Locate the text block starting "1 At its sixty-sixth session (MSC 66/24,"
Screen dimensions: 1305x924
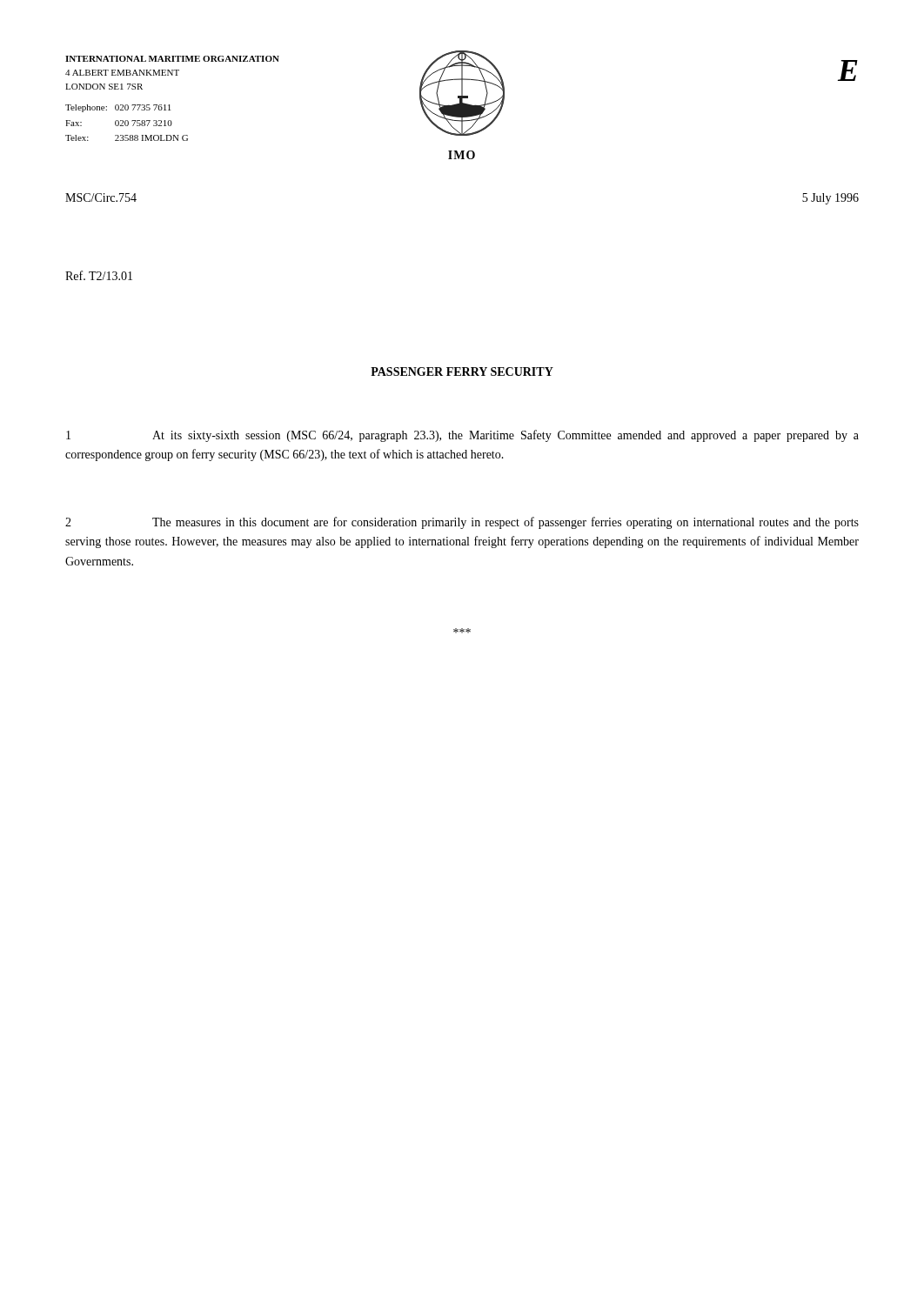(x=462, y=444)
